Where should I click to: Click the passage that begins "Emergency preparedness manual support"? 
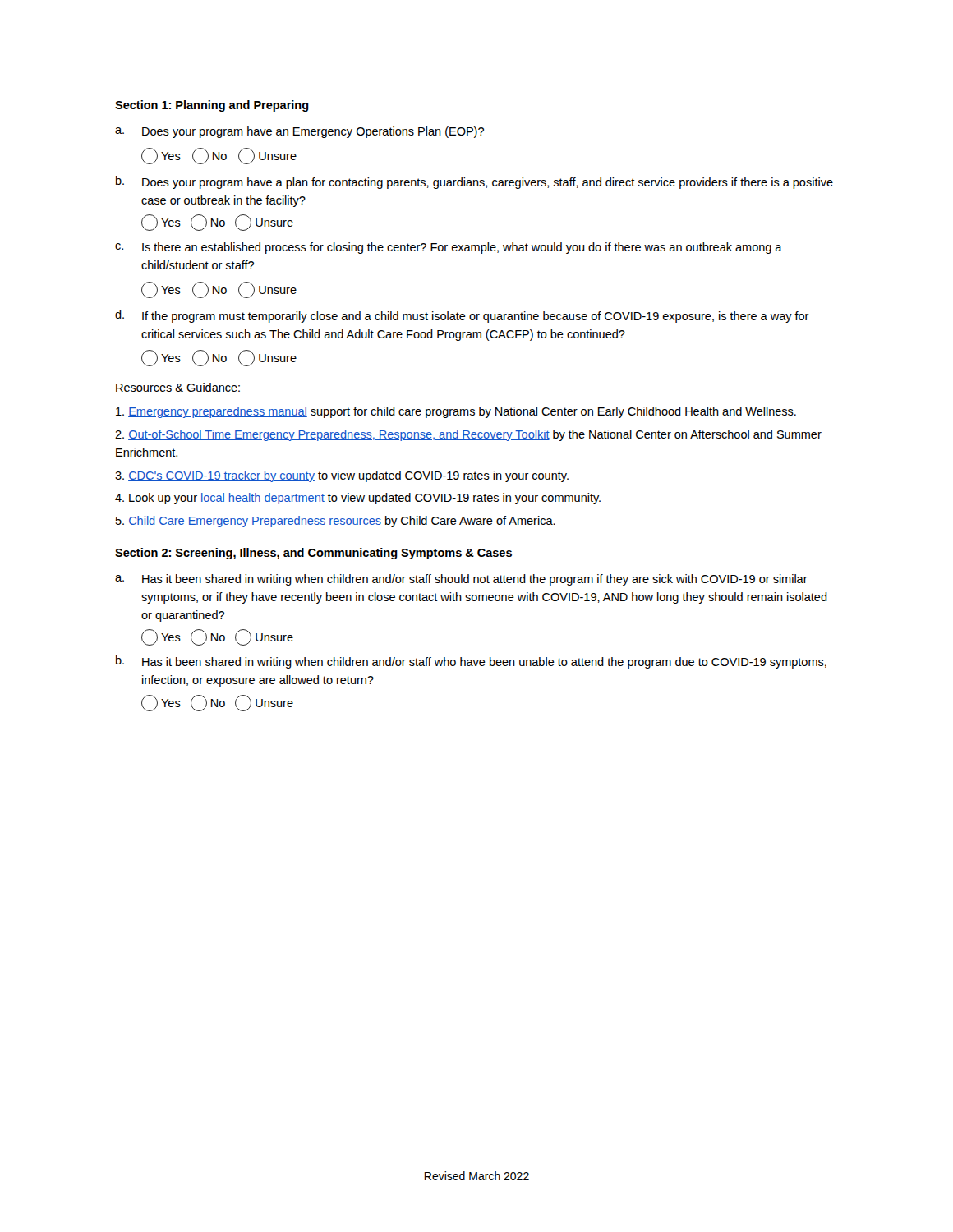[456, 412]
